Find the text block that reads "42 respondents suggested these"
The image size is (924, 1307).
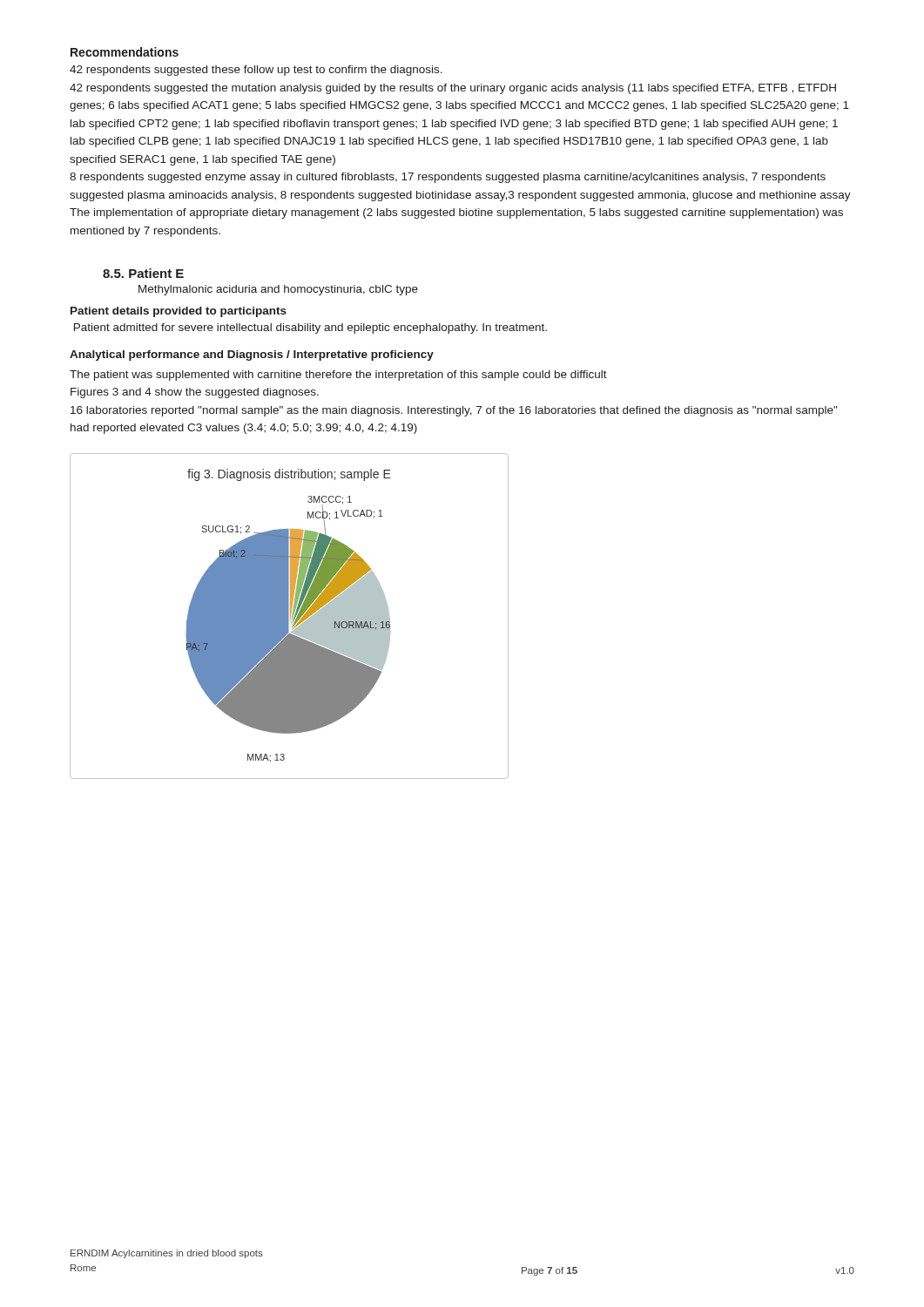point(460,150)
